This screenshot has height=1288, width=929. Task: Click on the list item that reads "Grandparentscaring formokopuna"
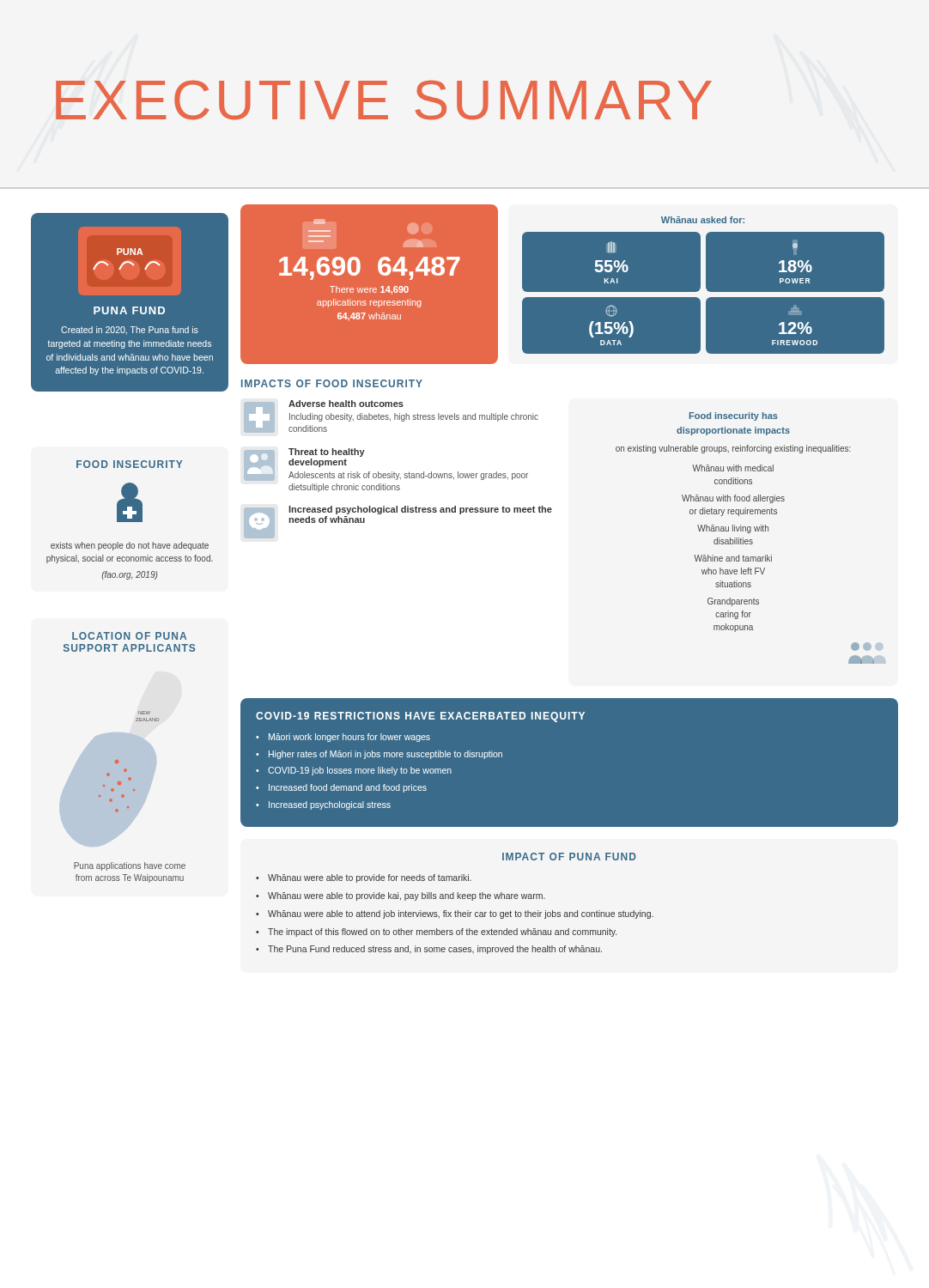733,614
